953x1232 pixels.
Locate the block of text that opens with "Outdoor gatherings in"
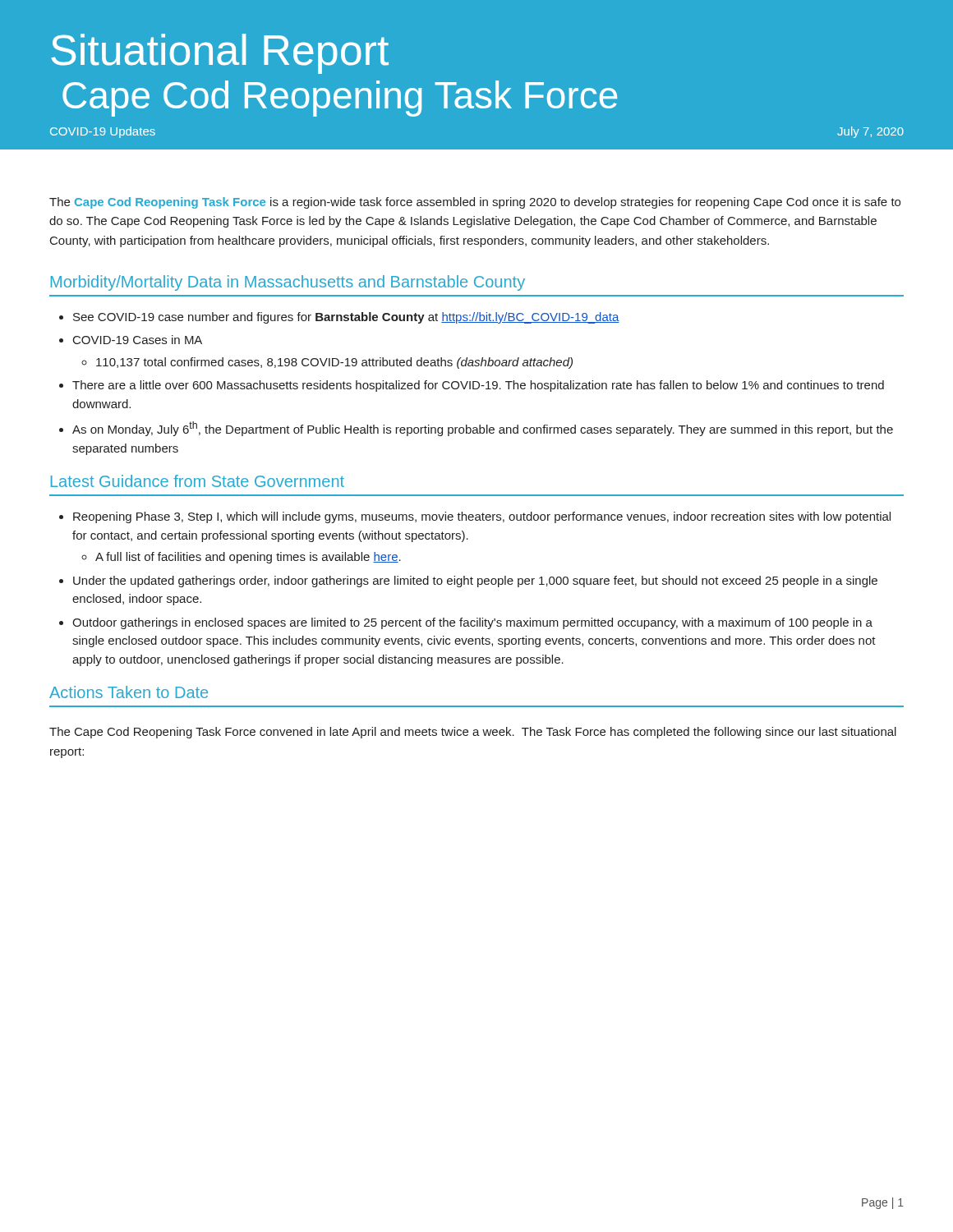[474, 641]
